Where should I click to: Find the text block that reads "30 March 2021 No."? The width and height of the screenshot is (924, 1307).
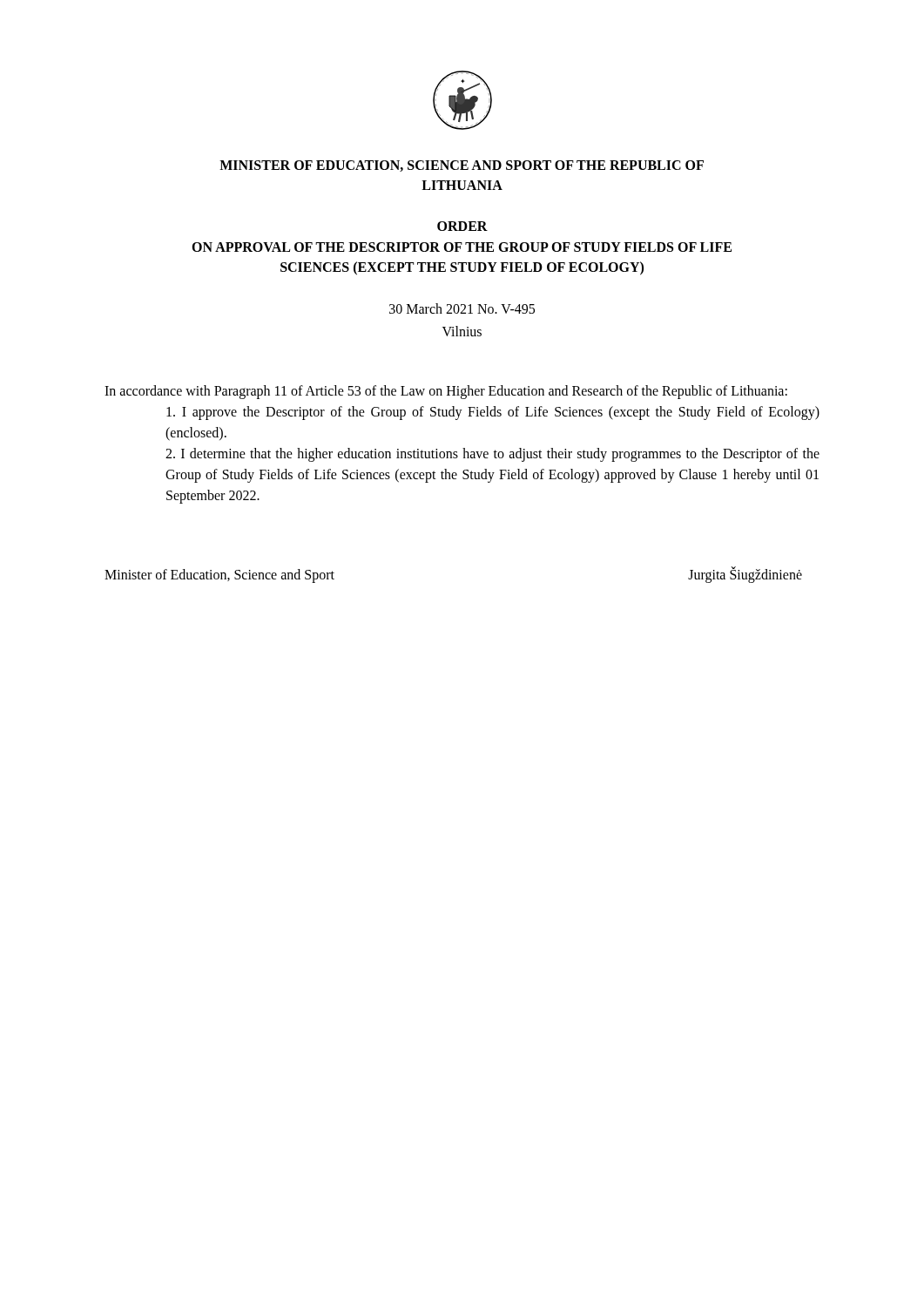coord(462,320)
